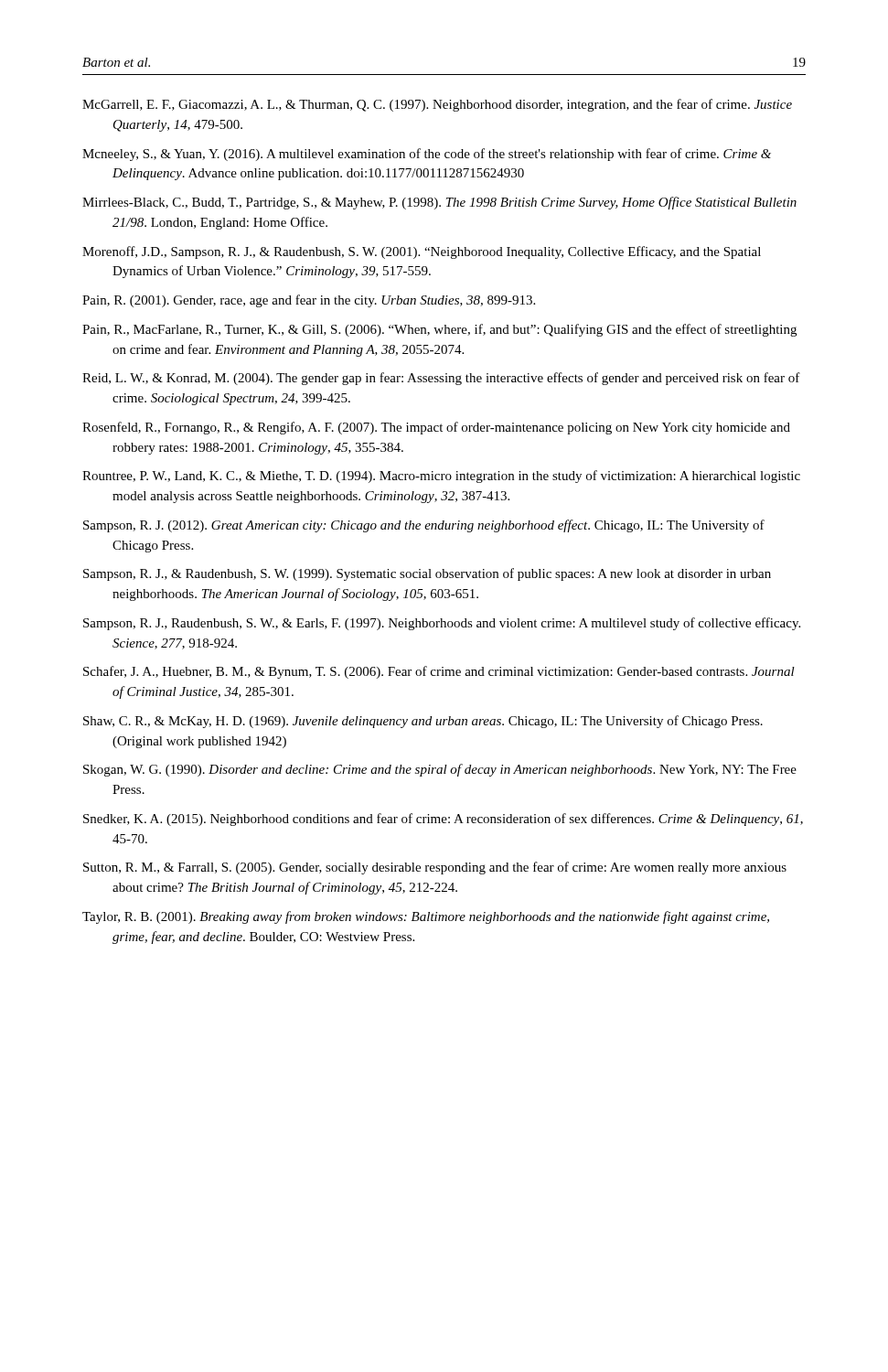888x1372 pixels.
Task: Click the passage that begins "Rosenfeld, R., Fornango, R., &"
Action: (x=436, y=437)
